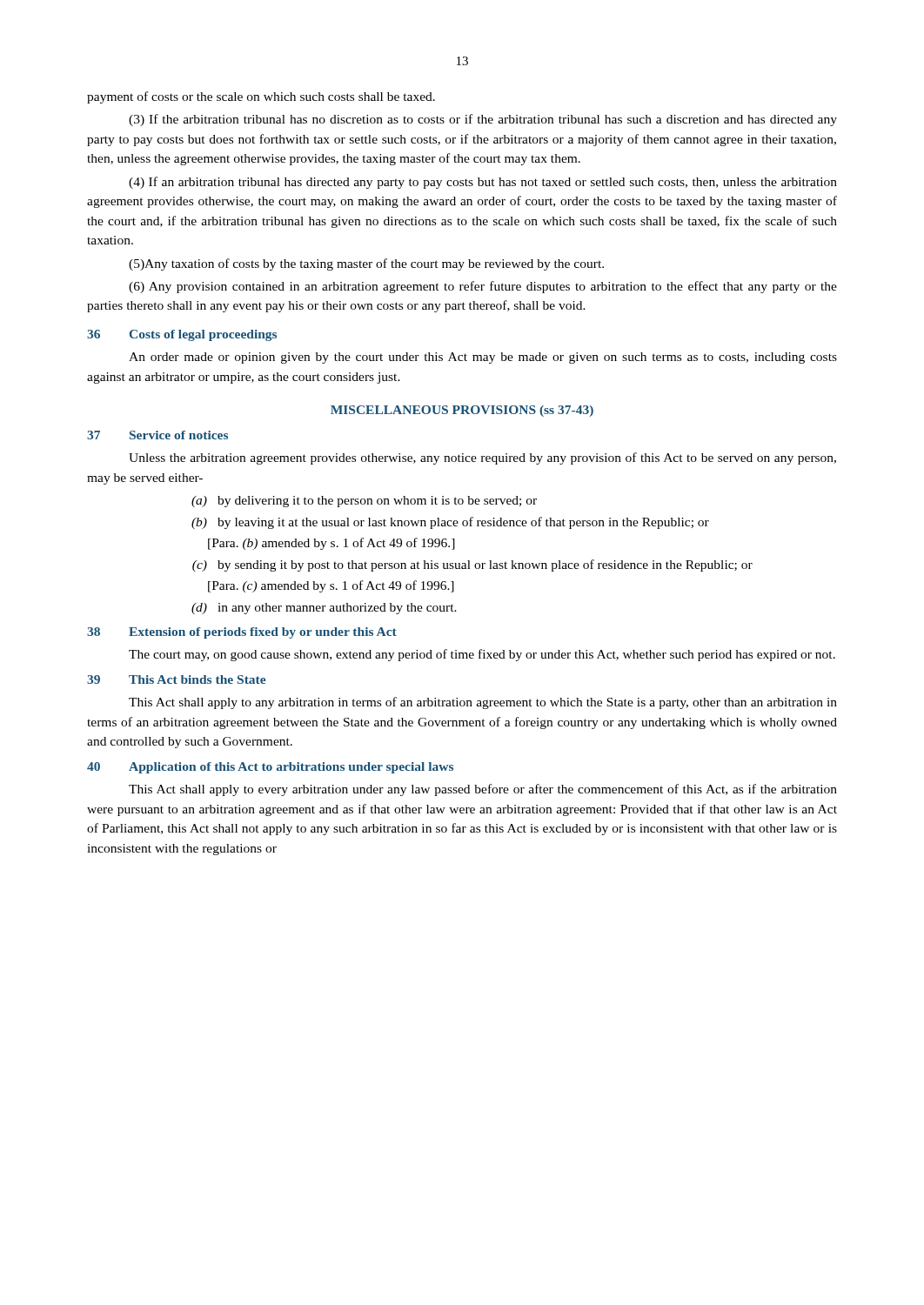Locate the block of text that opens with "[Para. (c) amended"
Screen dimensions: 1305x924
pyautogui.click(x=331, y=585)
